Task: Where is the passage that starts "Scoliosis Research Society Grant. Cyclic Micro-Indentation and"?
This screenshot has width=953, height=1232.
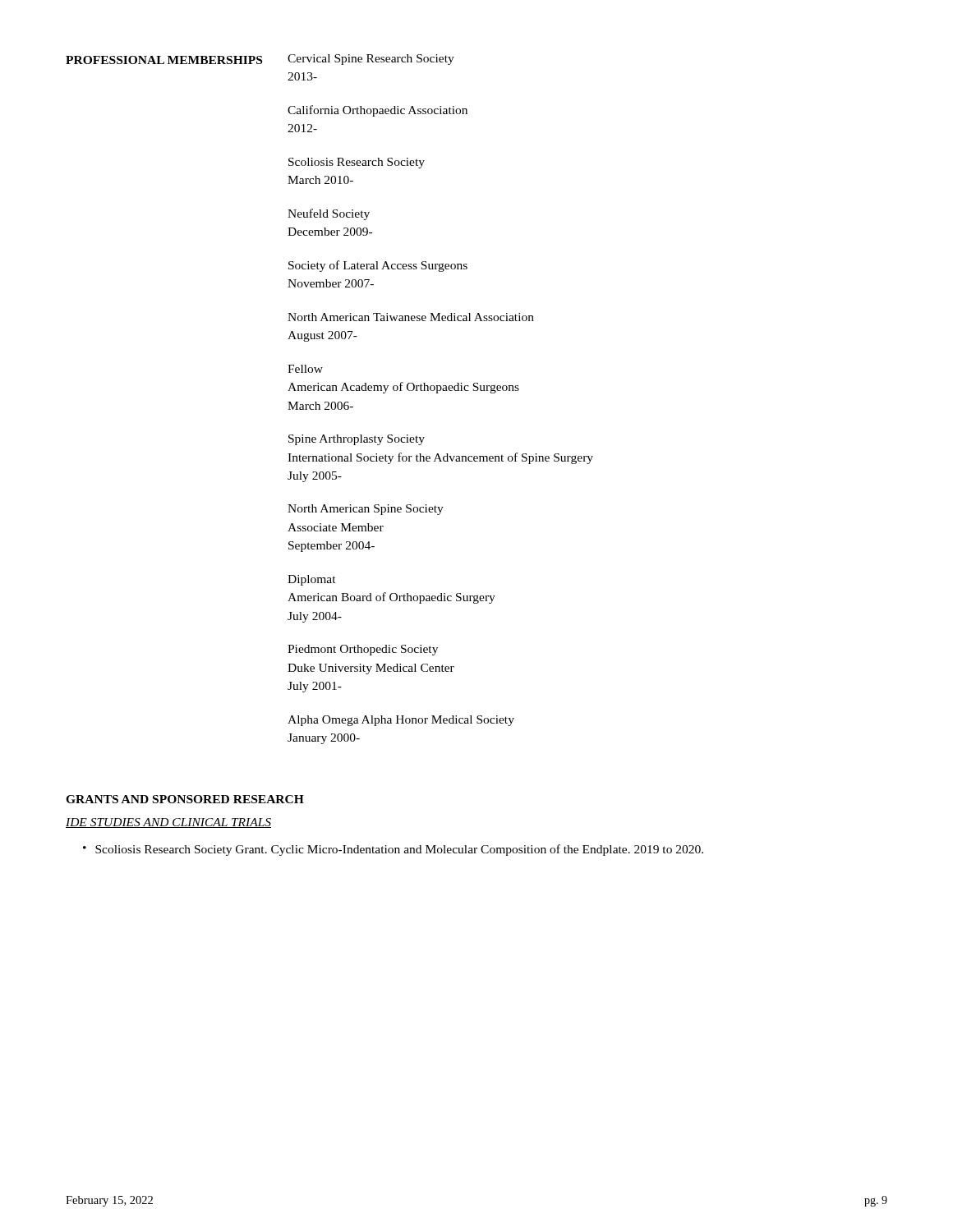Action: [x=399, y=849]
